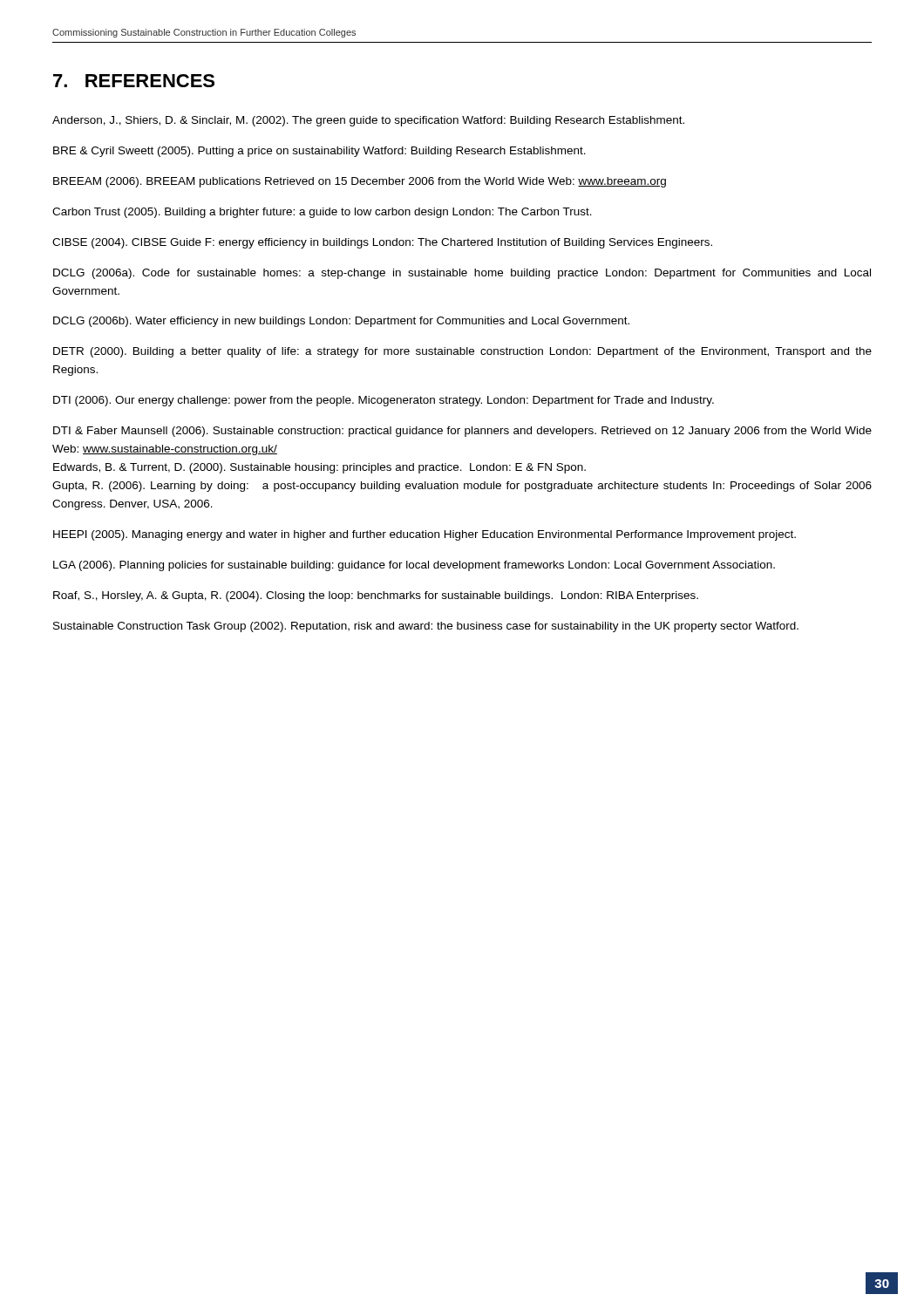Click on the text block with the text "LGA (2006). Planning policies for"
Image resolution: width=924 pixels, height=1308 pixels.
point(414,564)
